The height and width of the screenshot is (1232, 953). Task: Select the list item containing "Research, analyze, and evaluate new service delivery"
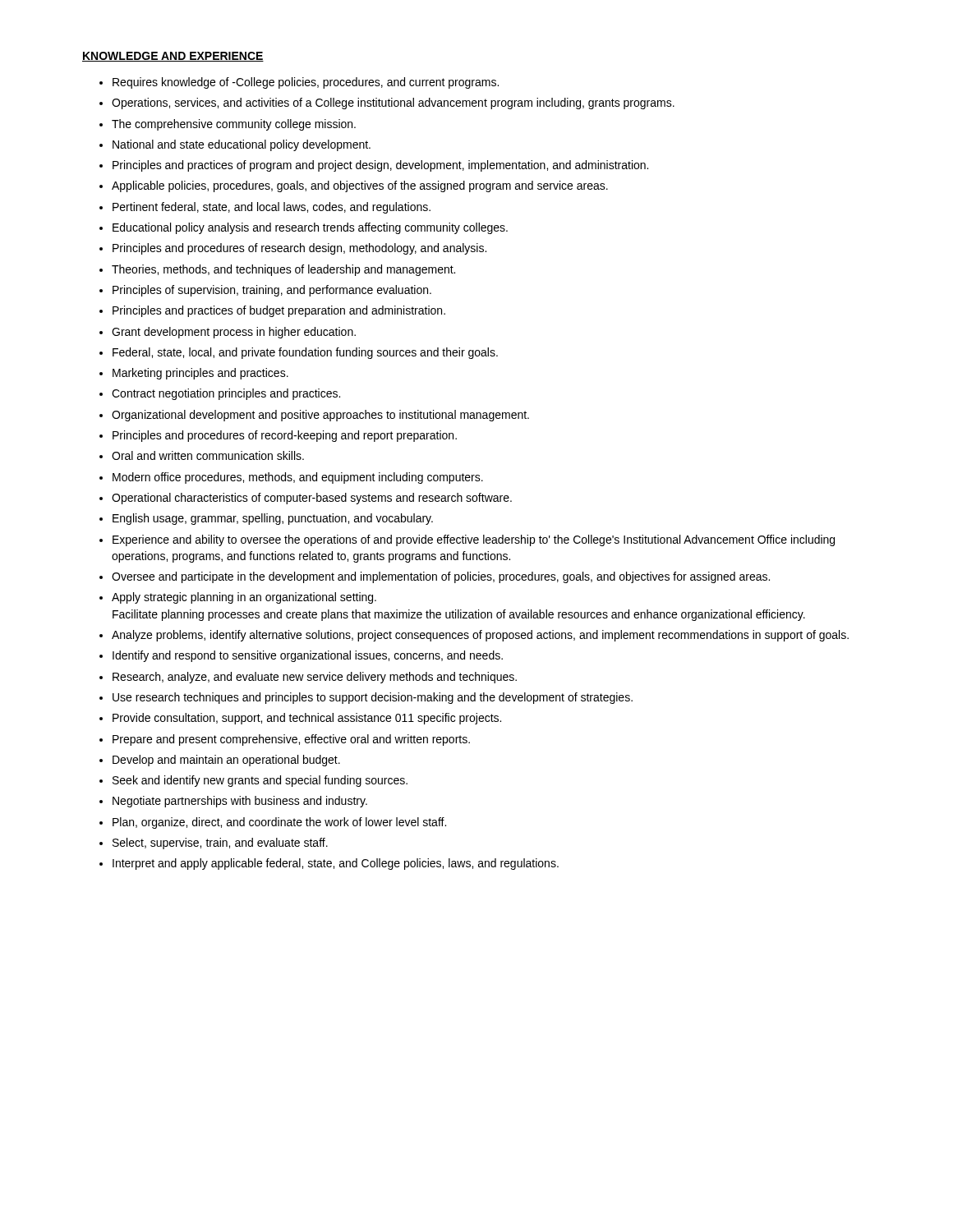point(315,676)
